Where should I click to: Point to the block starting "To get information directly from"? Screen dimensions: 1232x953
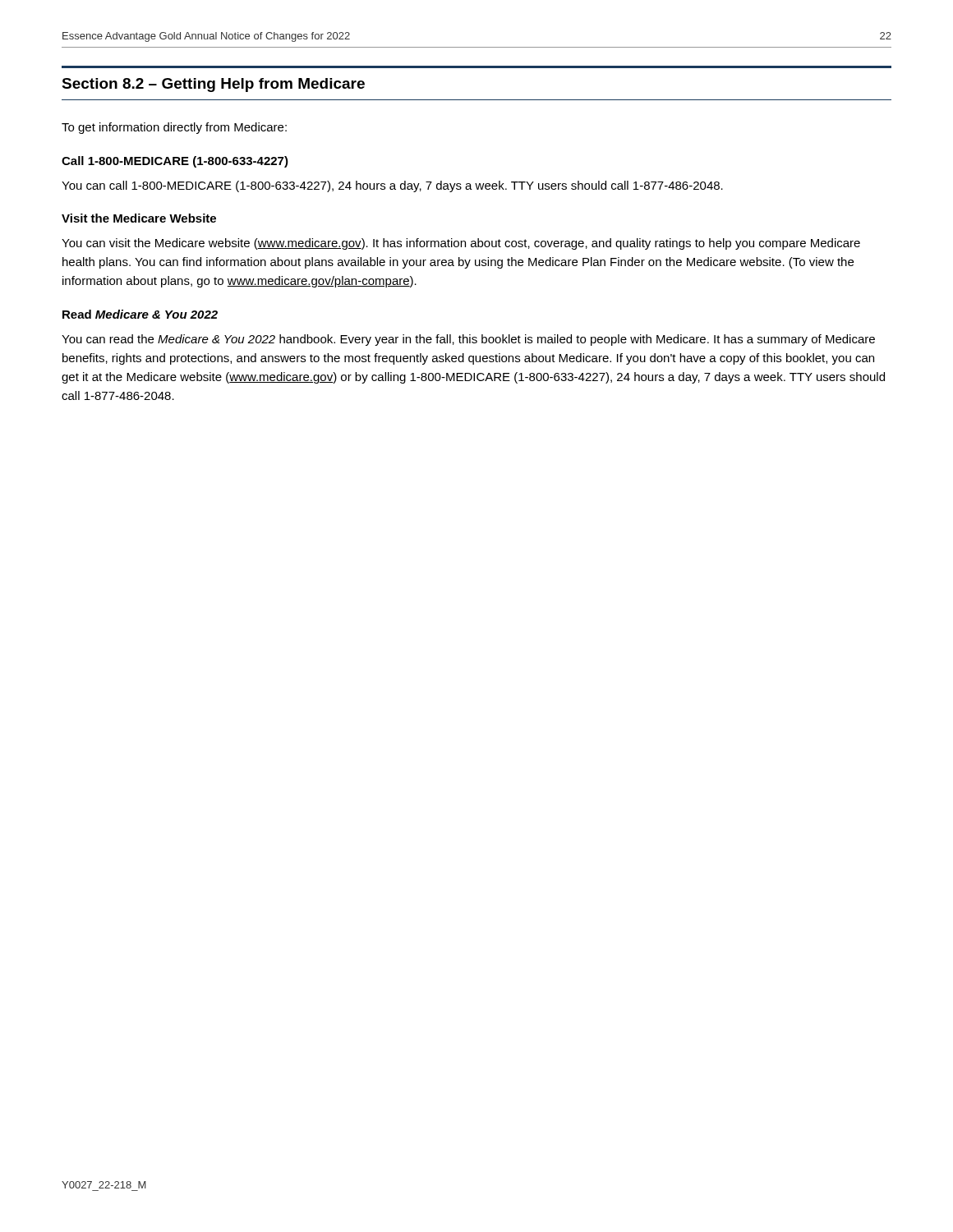point(175,127)
